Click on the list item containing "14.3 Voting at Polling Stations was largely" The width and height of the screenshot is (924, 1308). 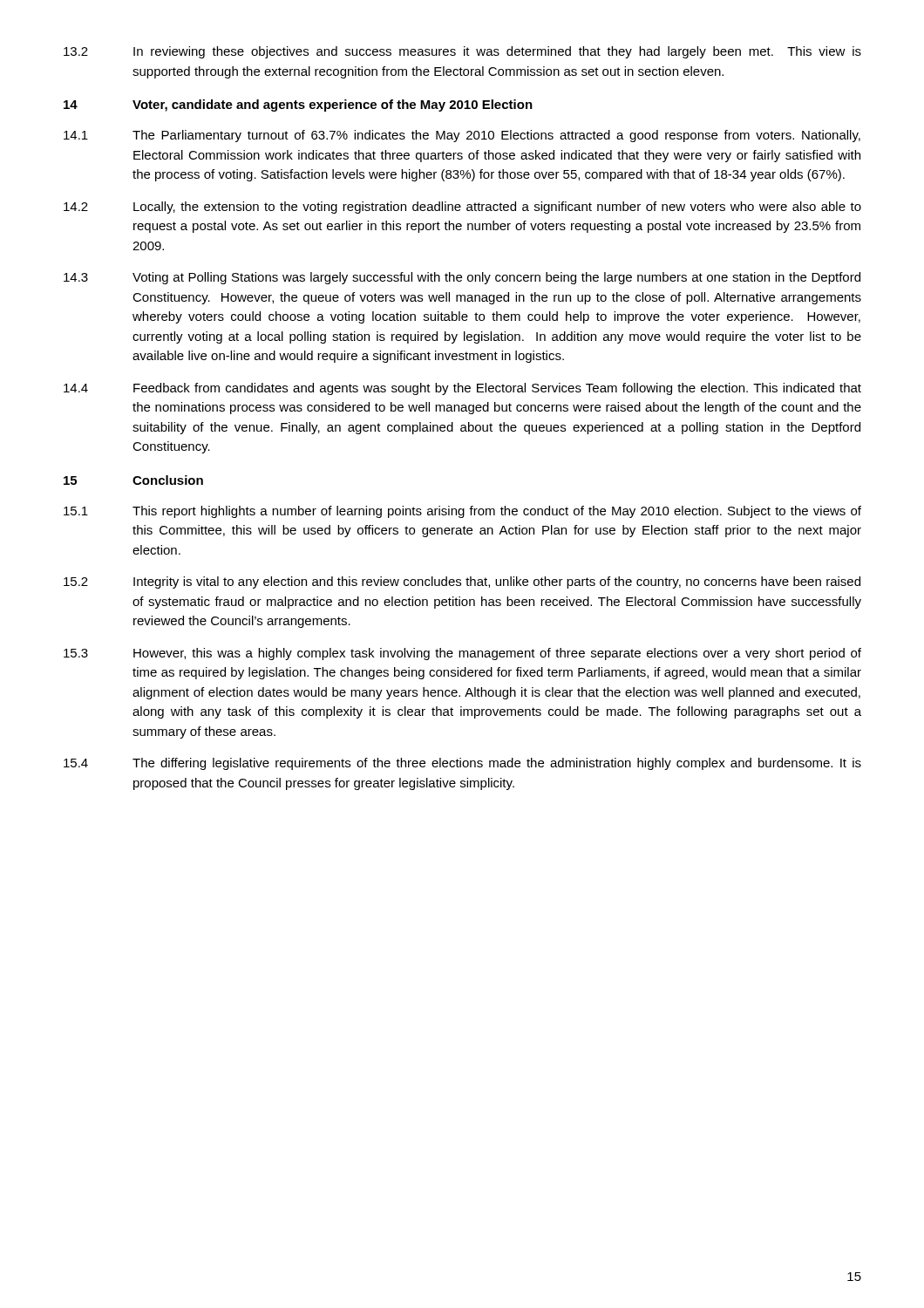tap(462, 317)
